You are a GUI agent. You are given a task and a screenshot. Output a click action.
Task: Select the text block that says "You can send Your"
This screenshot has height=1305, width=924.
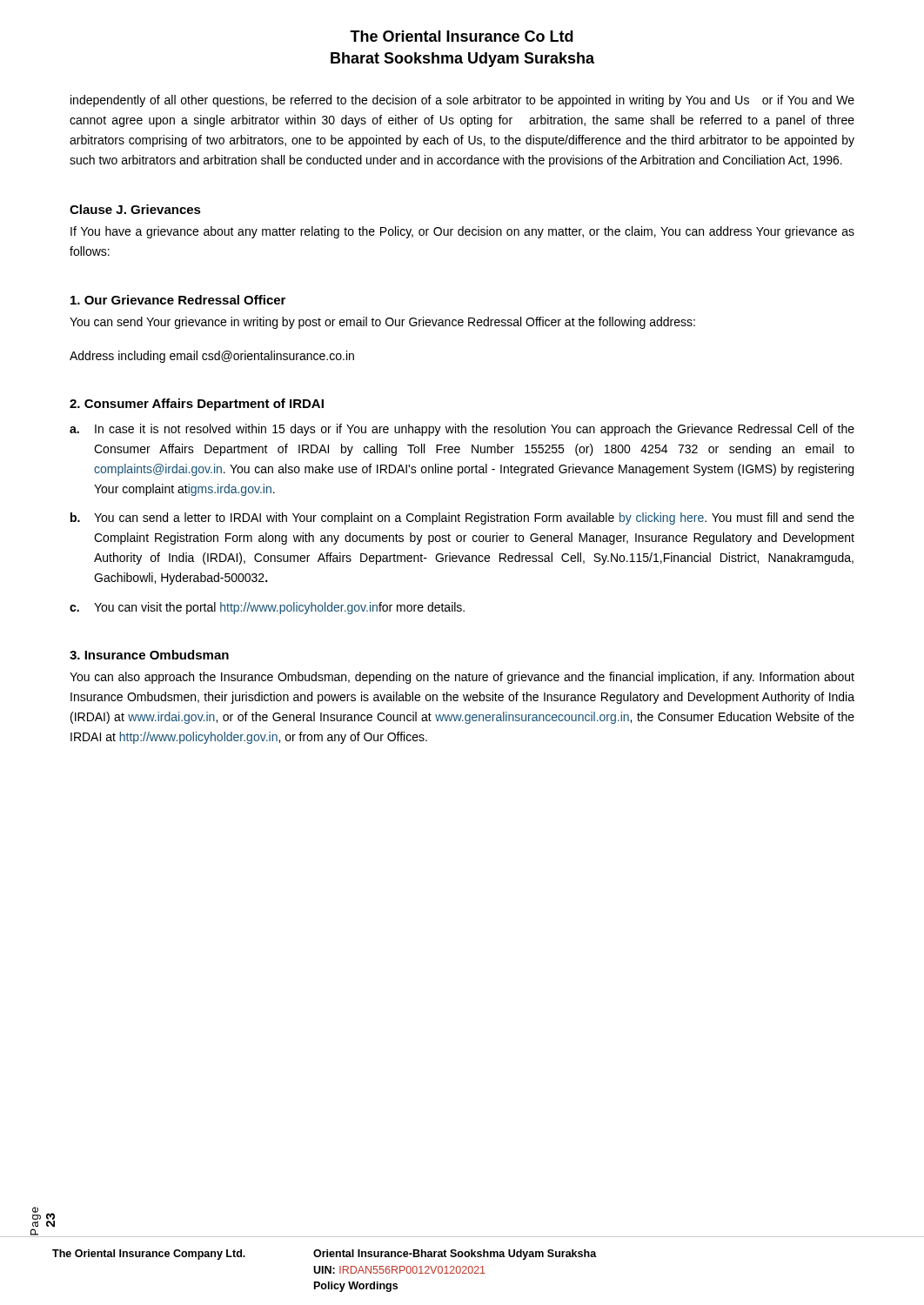tap(383, 321)
